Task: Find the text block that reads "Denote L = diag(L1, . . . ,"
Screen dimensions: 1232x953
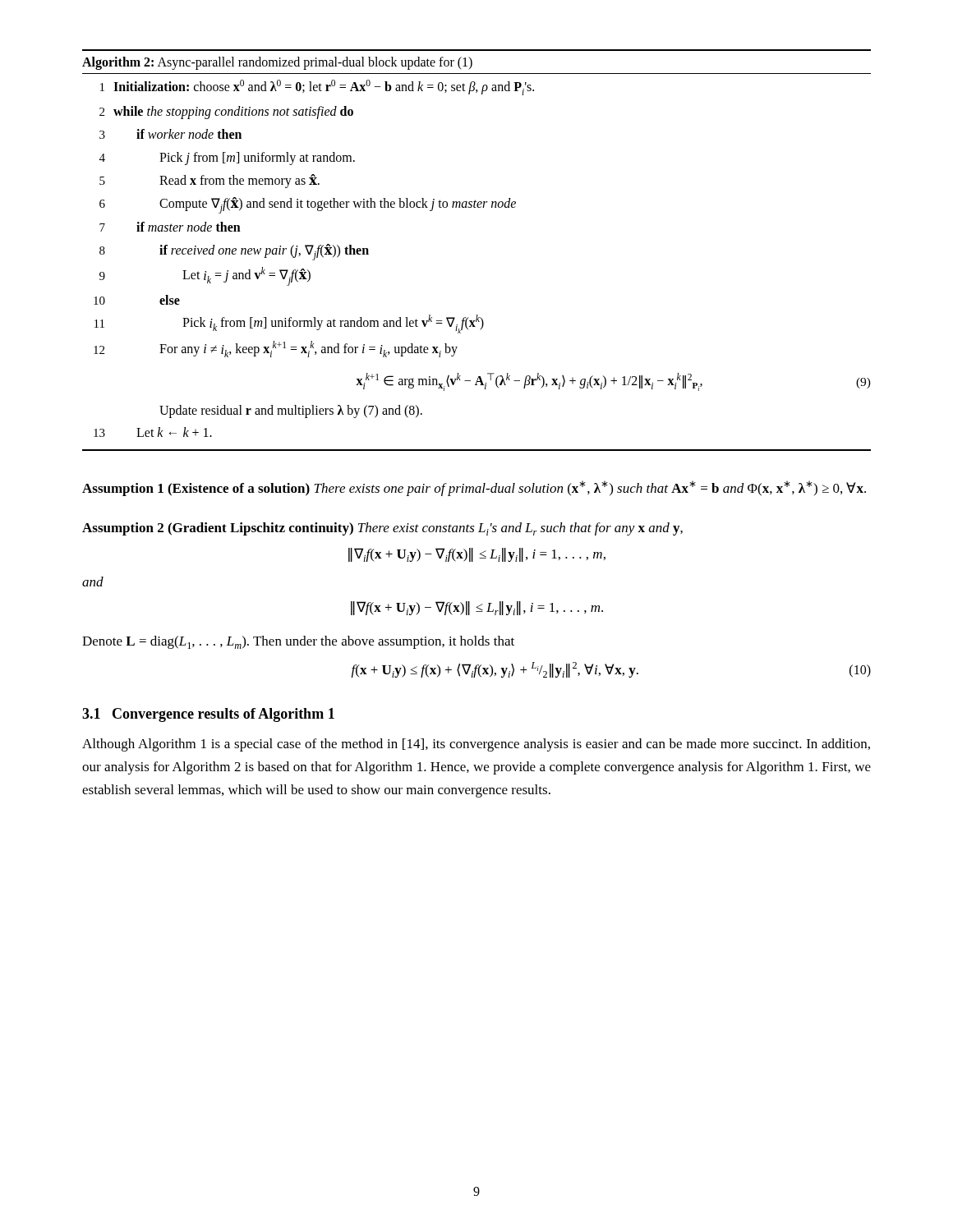Action: [x=298, y=643]
